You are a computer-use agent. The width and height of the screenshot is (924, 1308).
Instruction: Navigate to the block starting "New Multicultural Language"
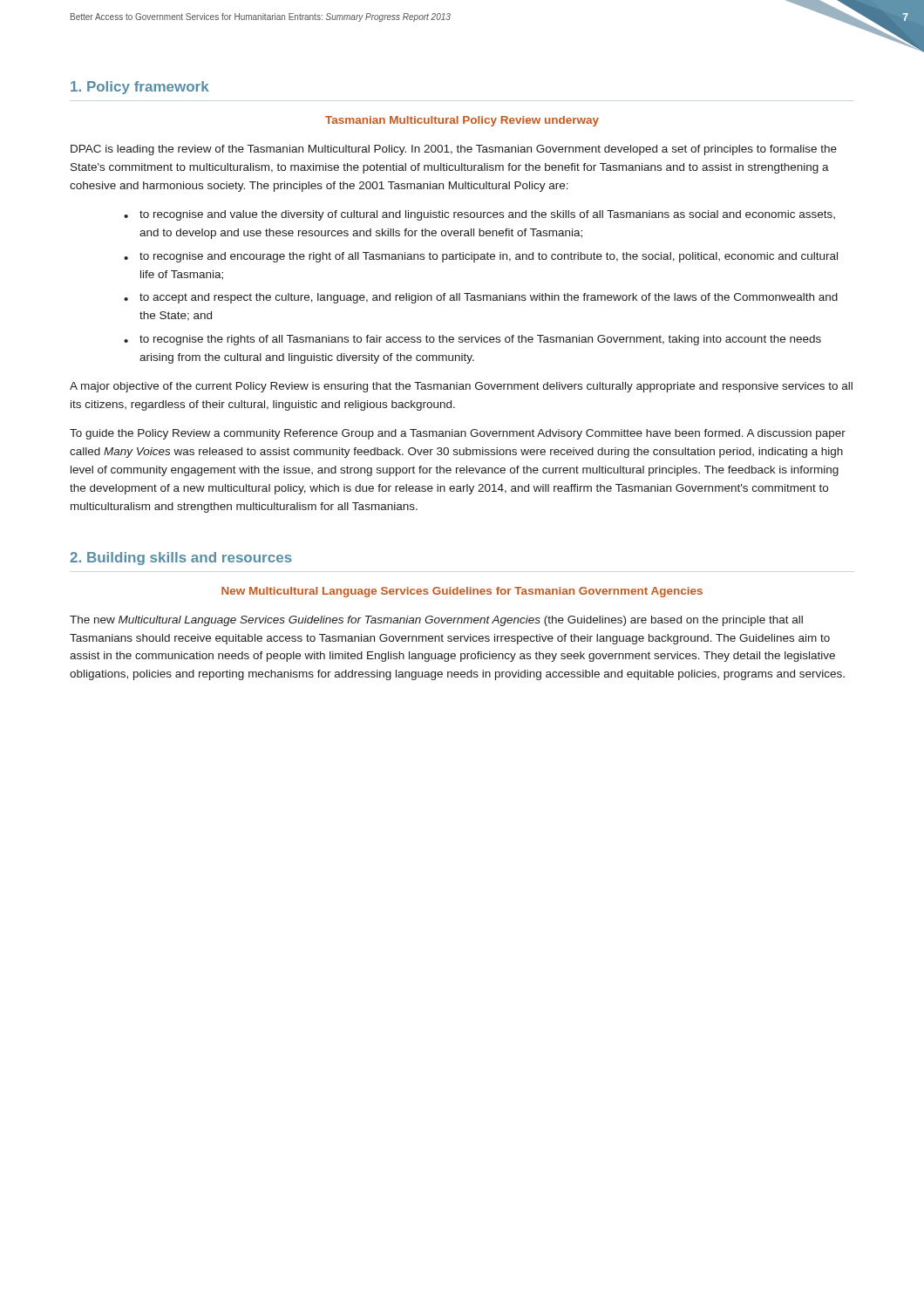click(462, 590)
